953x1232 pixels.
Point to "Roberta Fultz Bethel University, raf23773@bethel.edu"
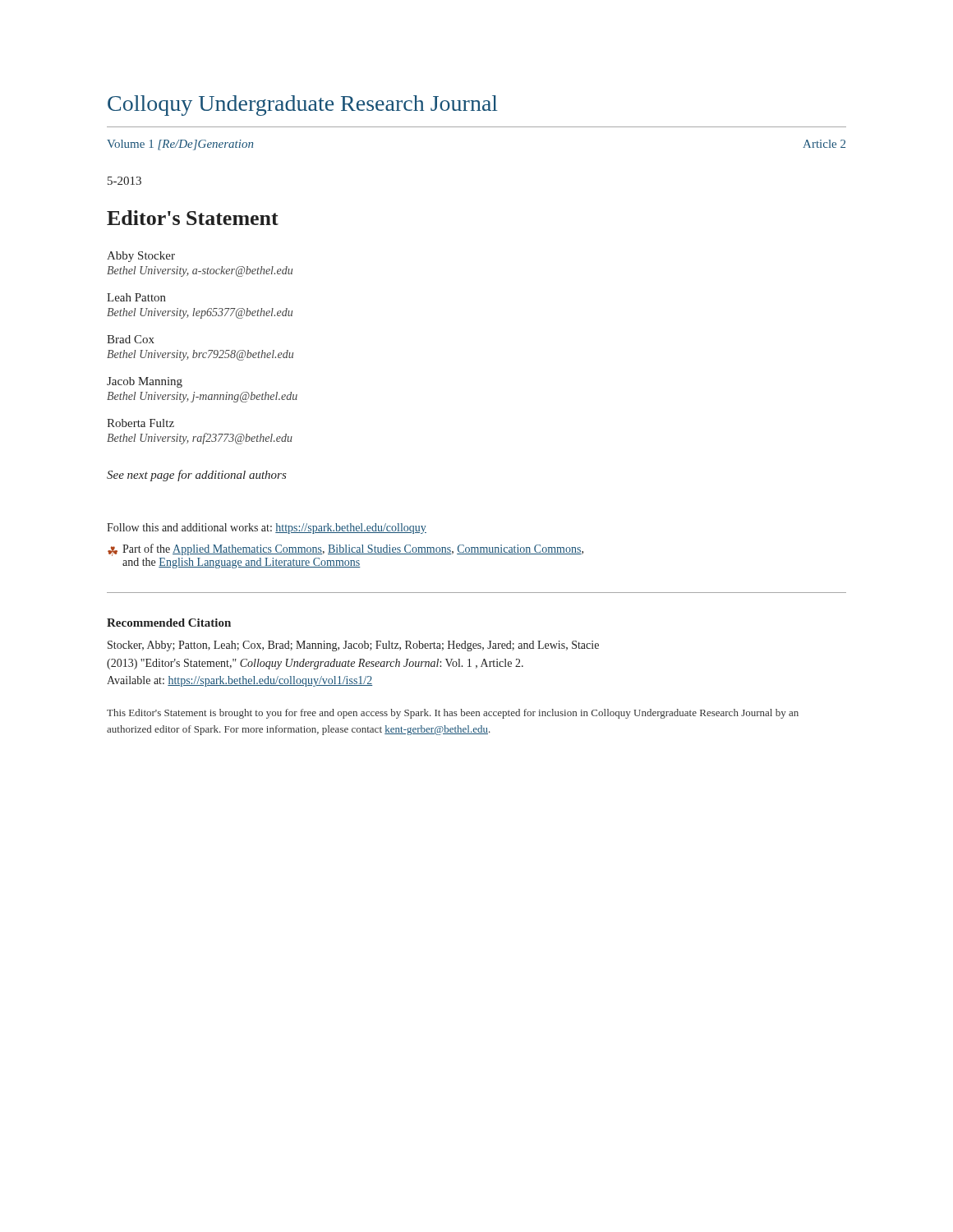tap(140, 423)
